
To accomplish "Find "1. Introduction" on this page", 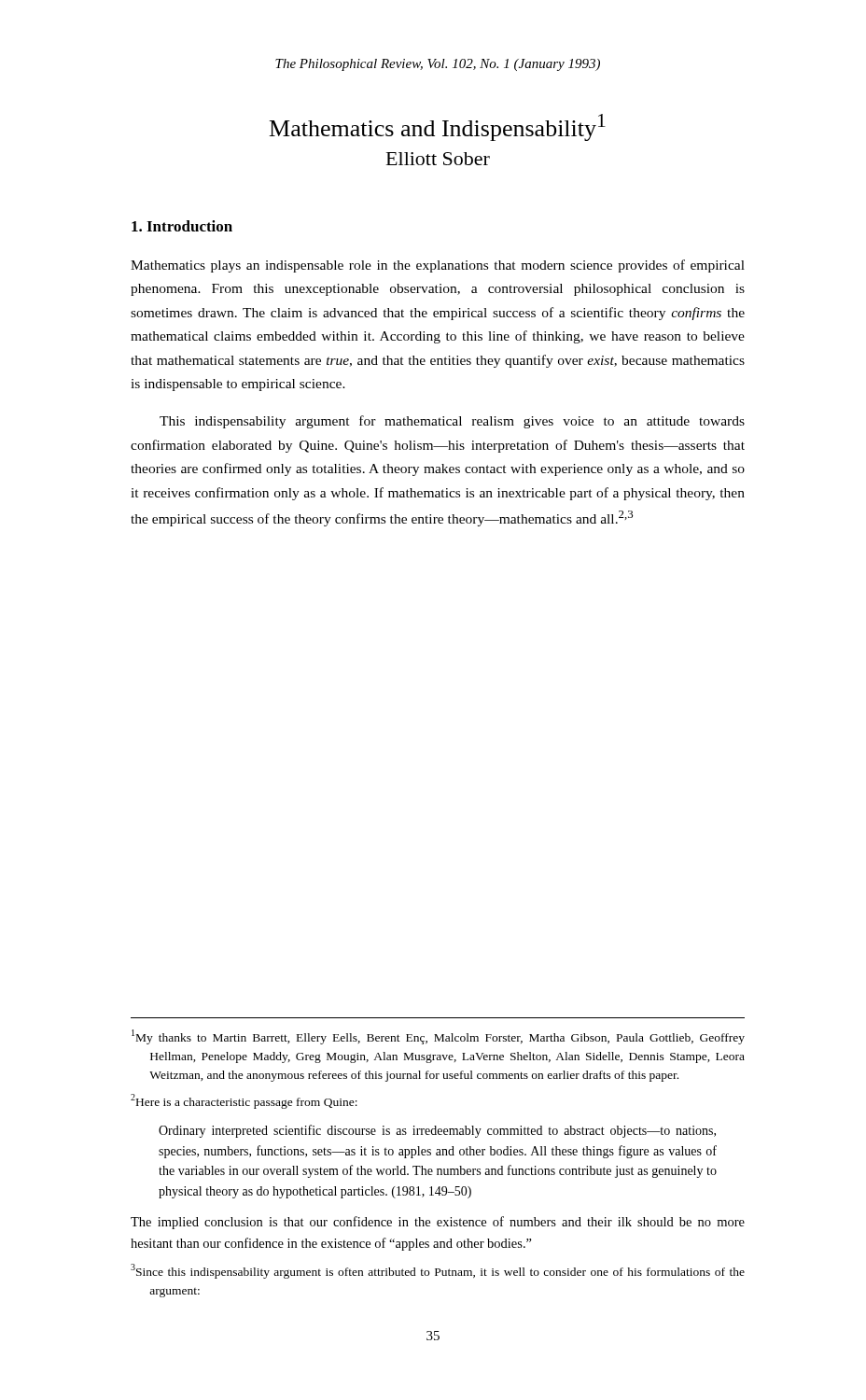I will pyautogui.click(x=182, y=226).
